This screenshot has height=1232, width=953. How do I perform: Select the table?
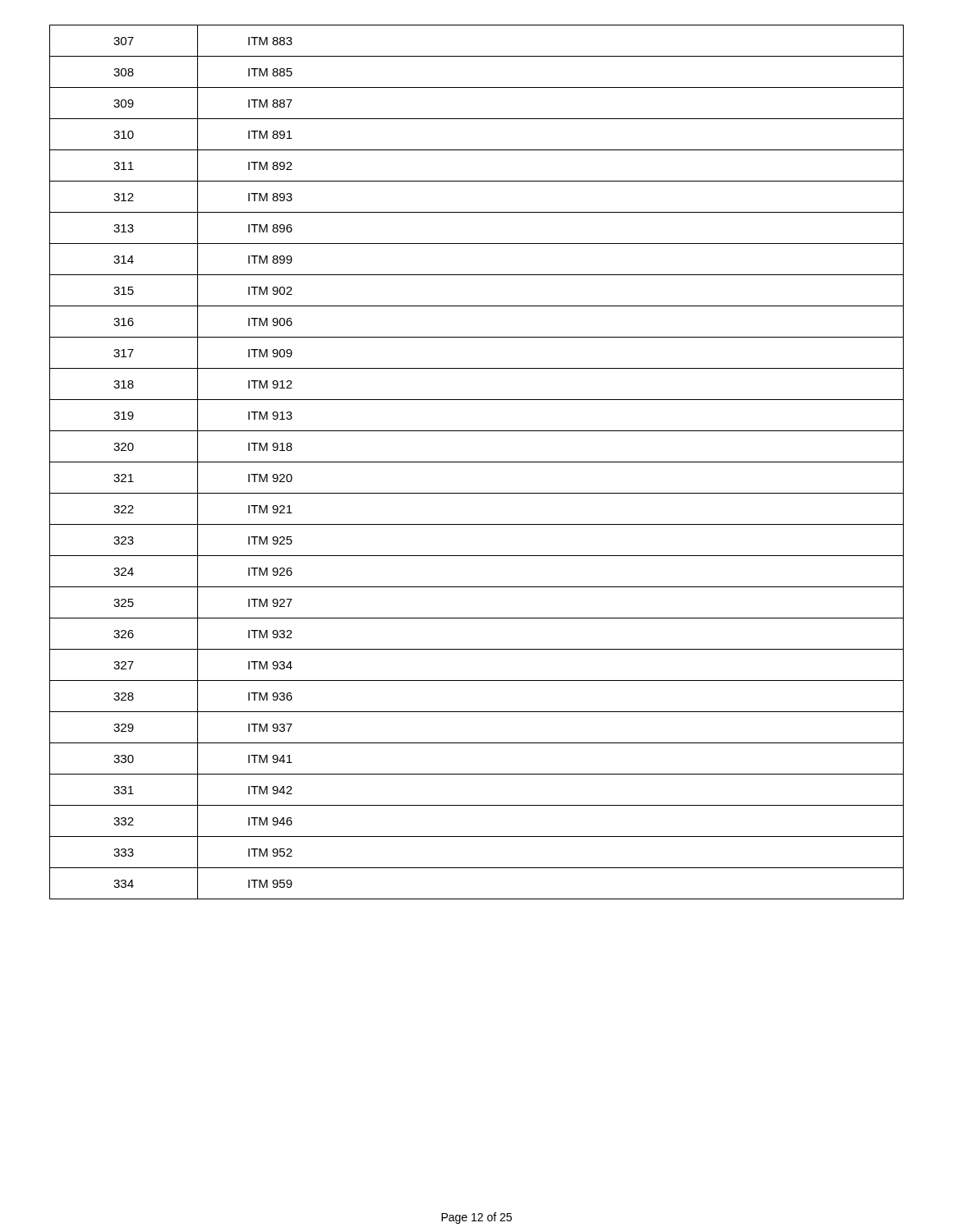tap(476, 462)
